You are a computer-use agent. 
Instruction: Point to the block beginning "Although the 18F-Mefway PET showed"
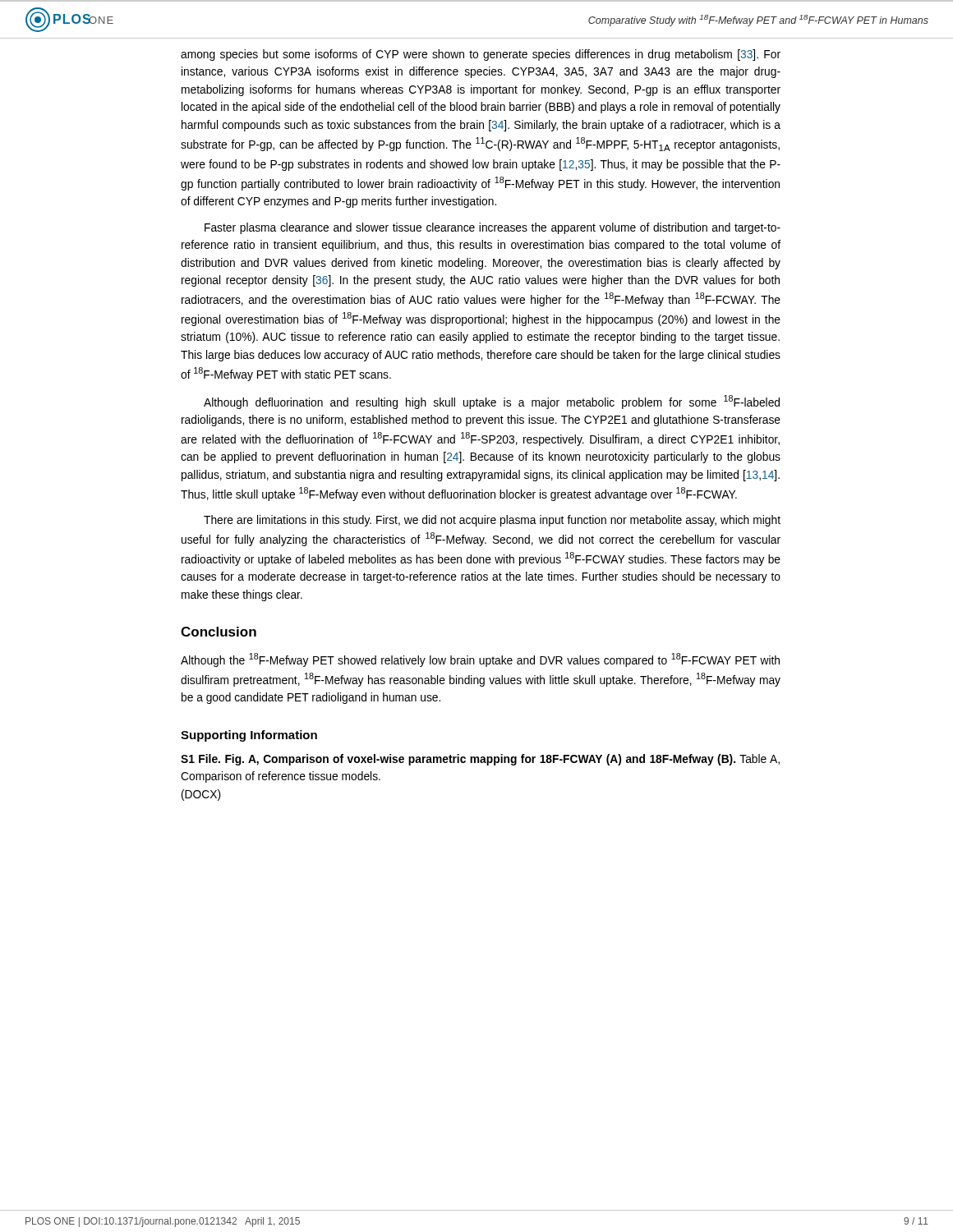coord(481,678)
